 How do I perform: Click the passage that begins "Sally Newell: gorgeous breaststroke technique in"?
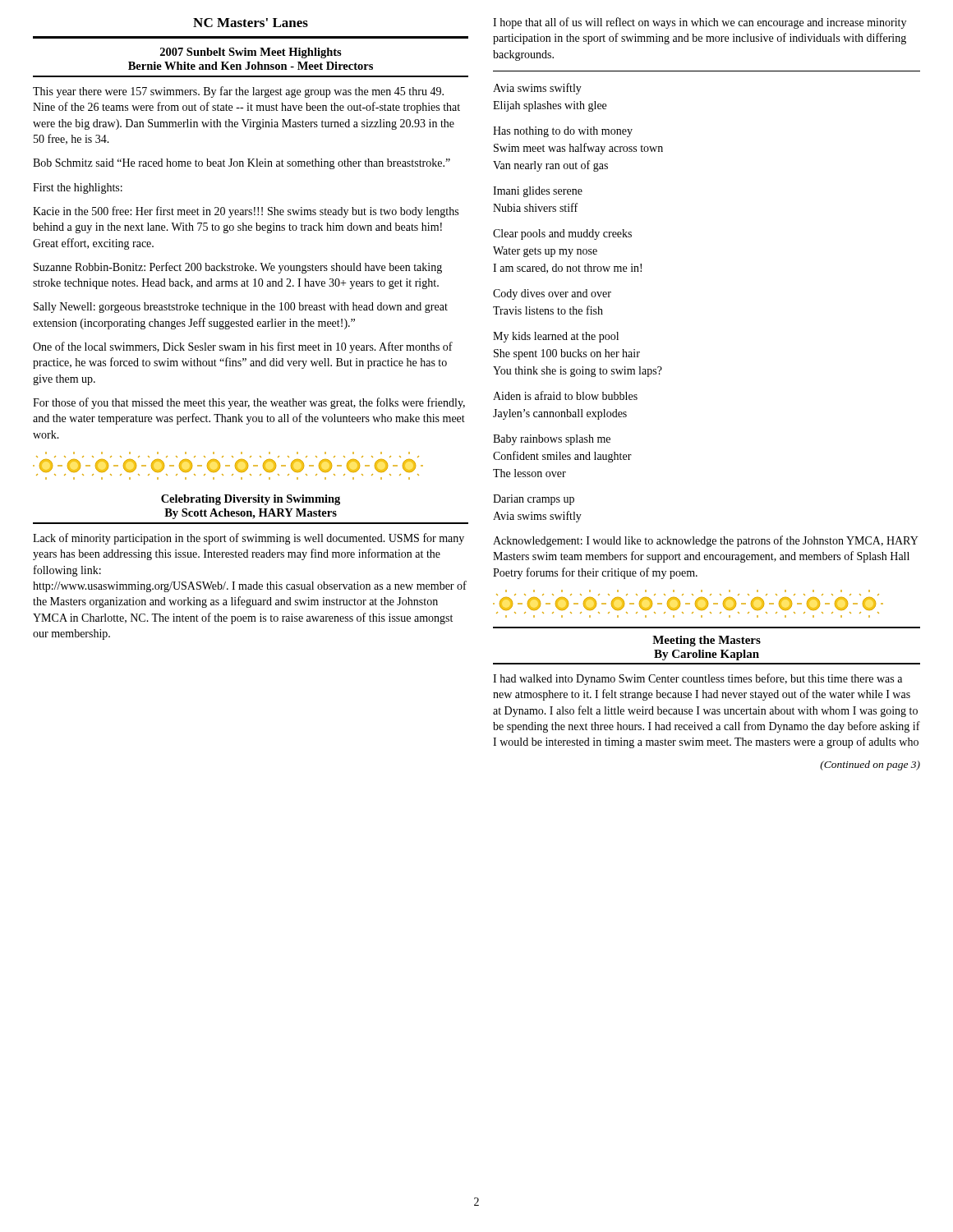[x=240, y=315]
